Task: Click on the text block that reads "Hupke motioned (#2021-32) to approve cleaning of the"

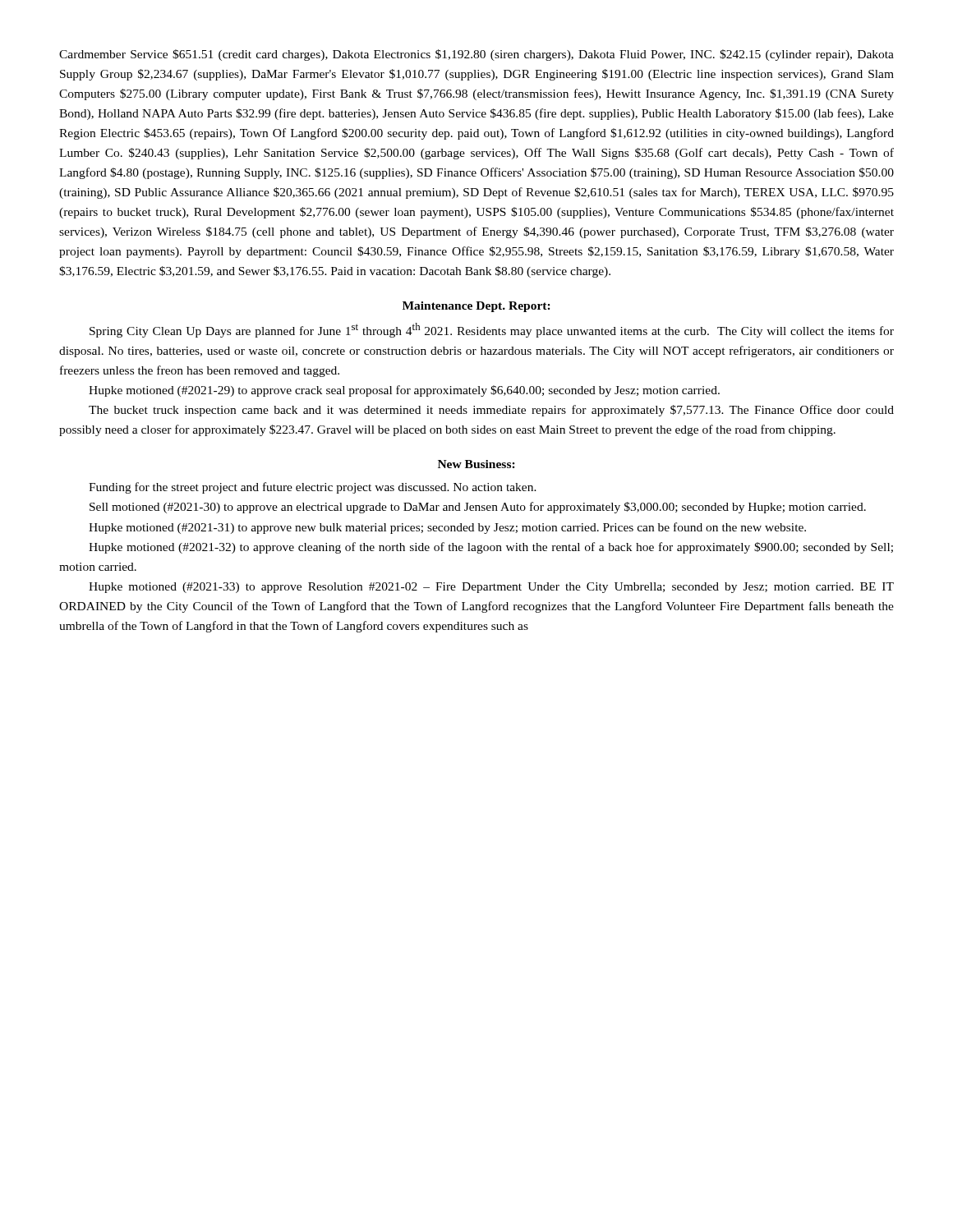Action: pos(476,556)
